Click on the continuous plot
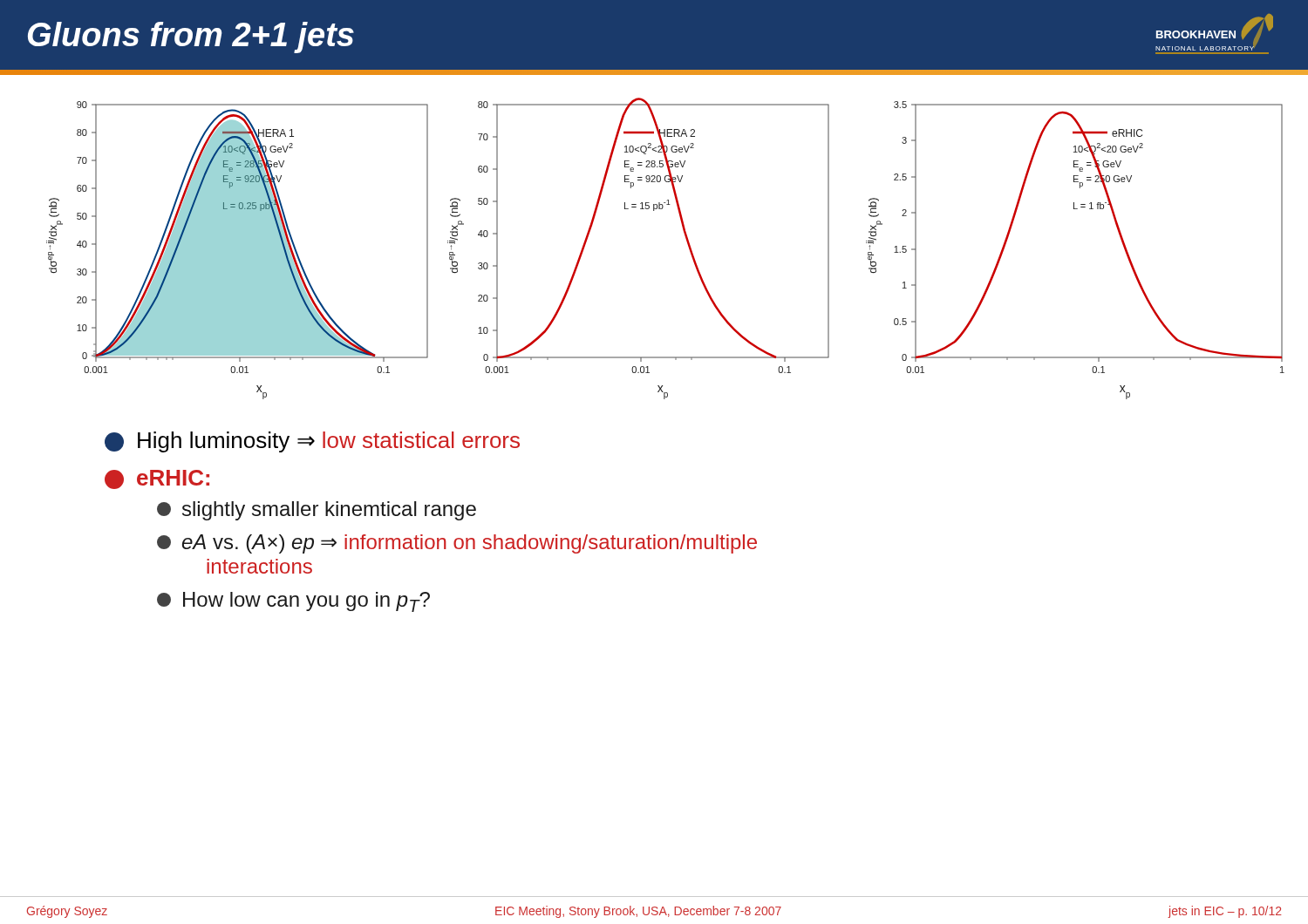 654,244
